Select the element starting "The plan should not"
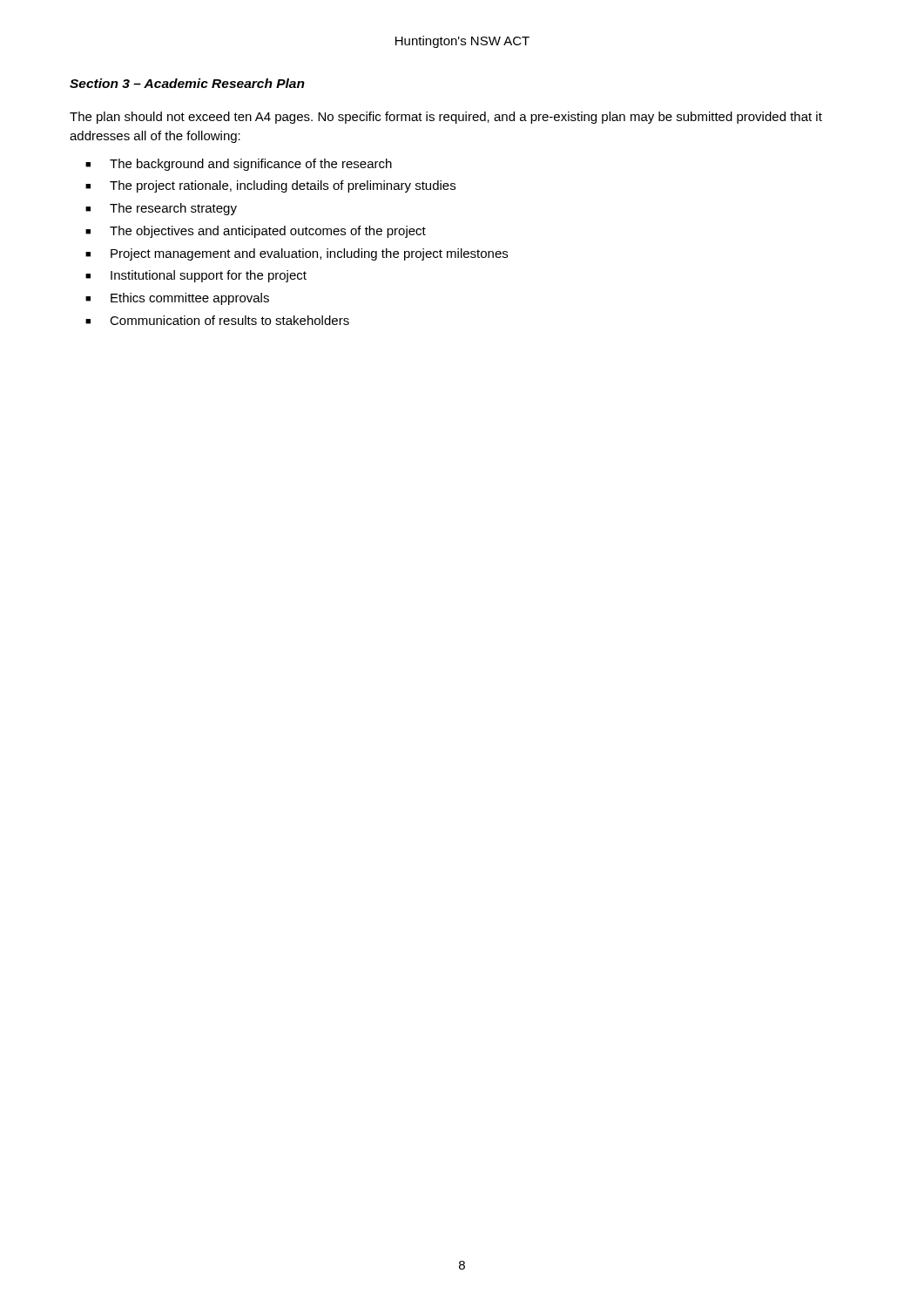 446,126
